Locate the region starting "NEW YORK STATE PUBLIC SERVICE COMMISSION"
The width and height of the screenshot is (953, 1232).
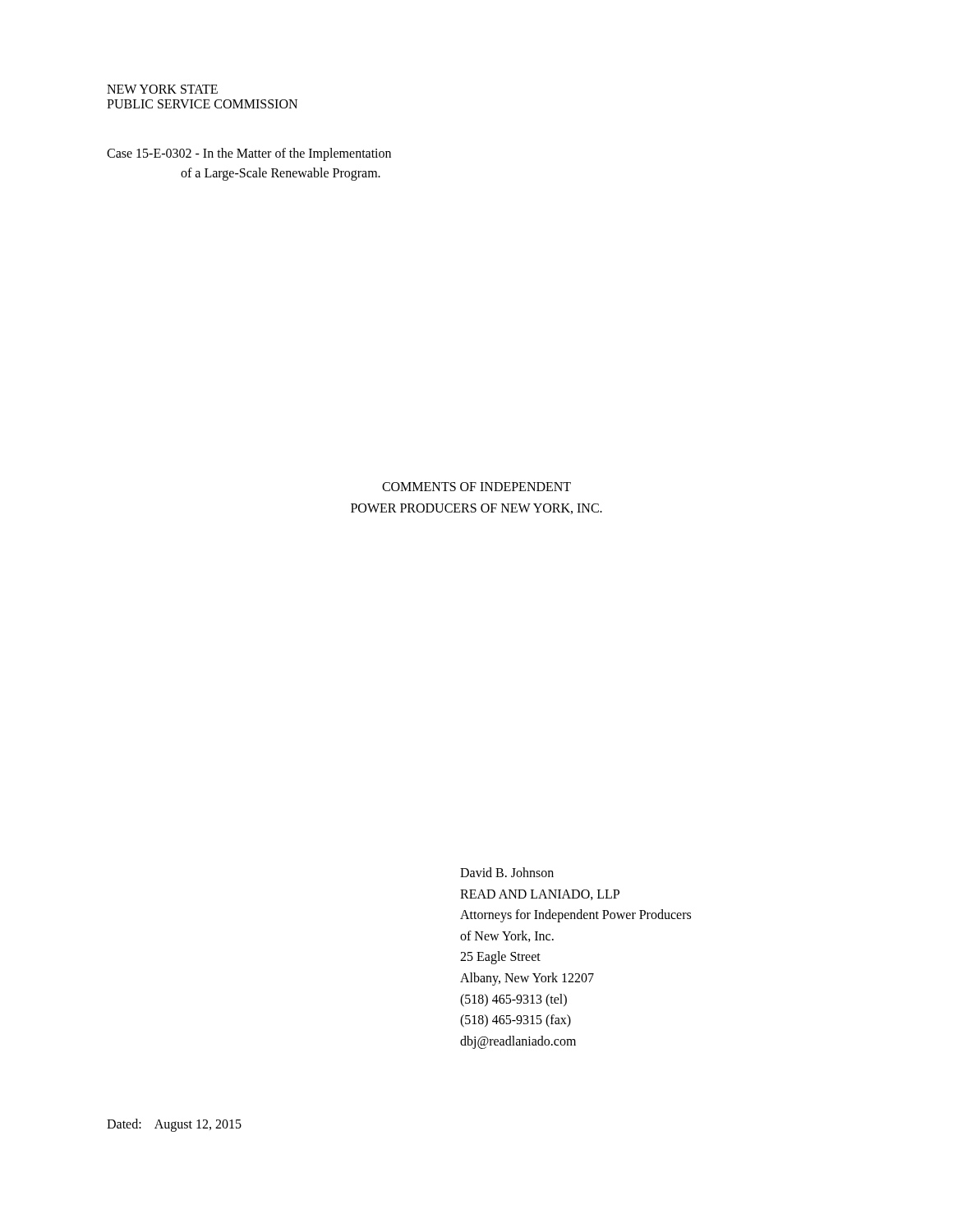[x=202, y=97]
